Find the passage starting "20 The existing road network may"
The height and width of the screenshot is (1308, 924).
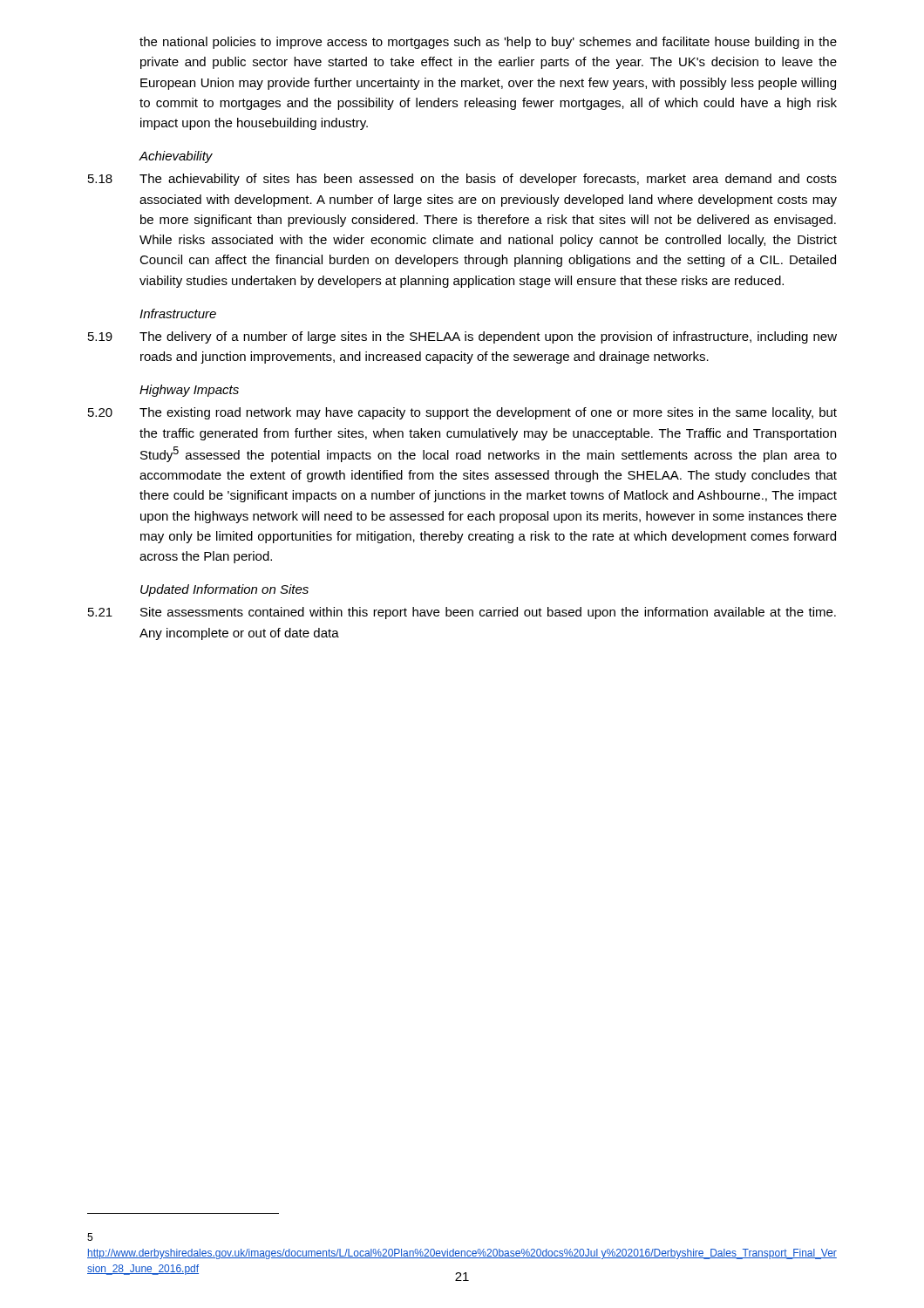(x=462, y=484)
